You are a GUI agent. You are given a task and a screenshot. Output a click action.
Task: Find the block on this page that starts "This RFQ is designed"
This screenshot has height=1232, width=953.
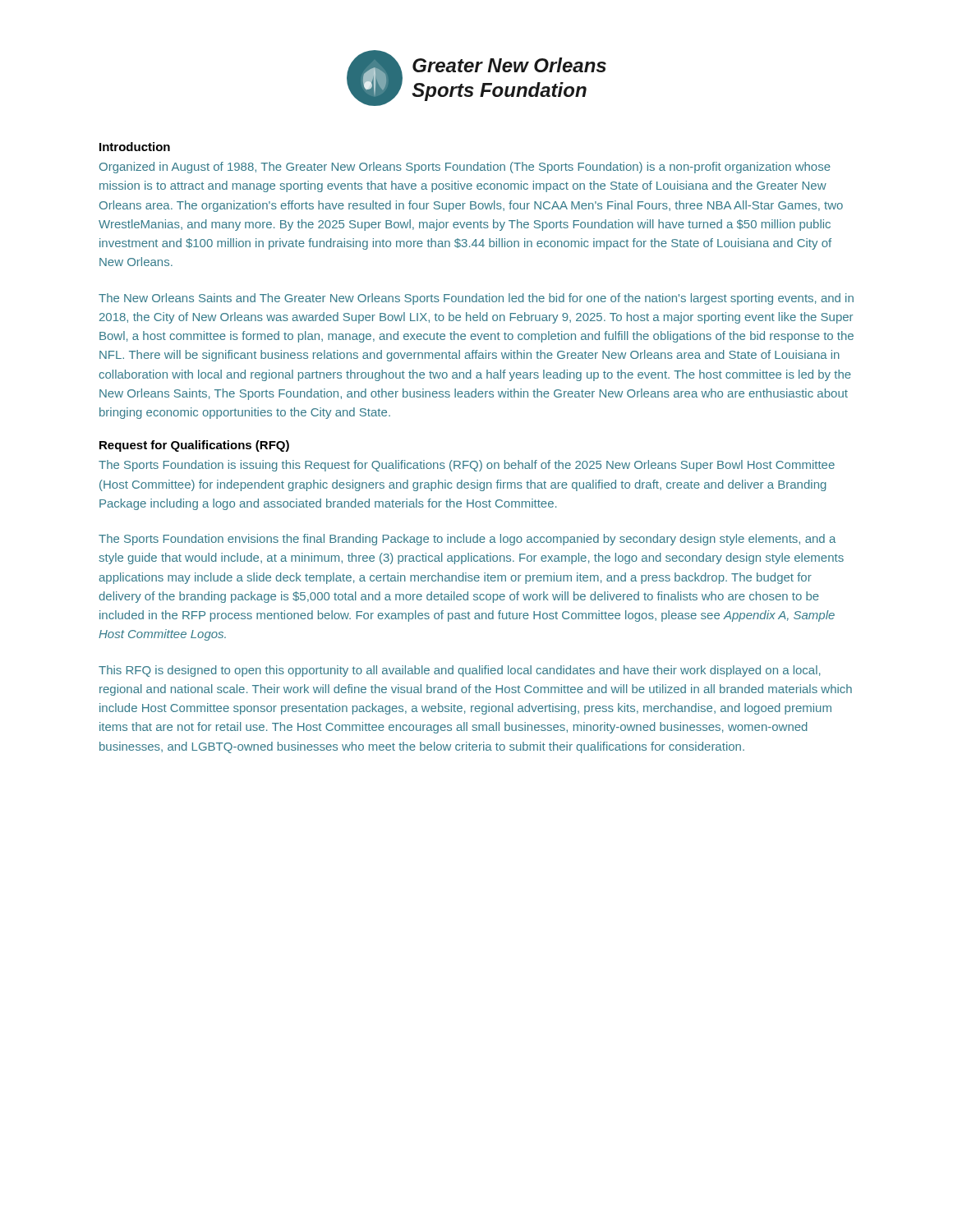tap(476, 708)
